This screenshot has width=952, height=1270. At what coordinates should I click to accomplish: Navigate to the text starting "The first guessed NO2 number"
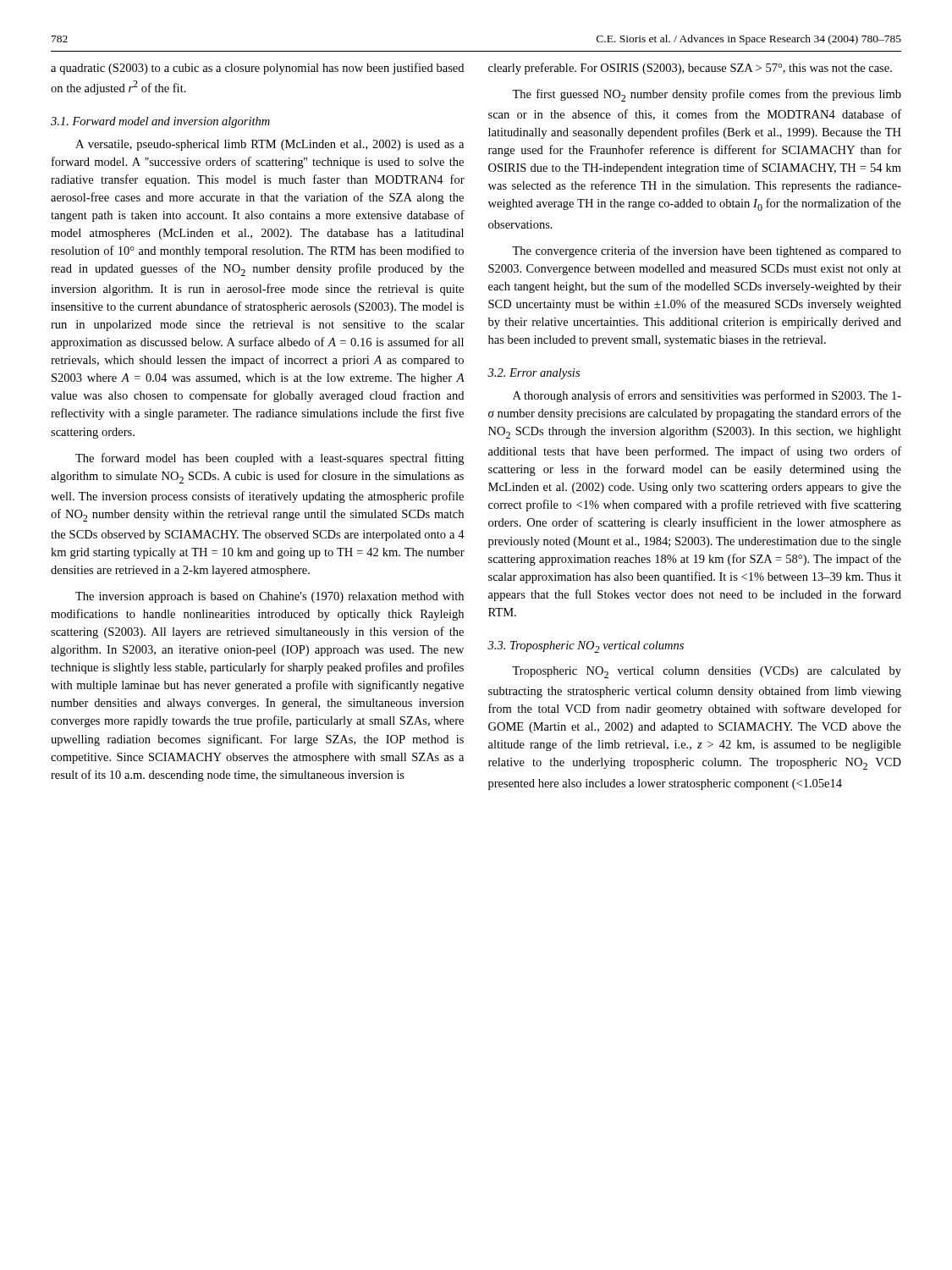[x=695, y=159]
